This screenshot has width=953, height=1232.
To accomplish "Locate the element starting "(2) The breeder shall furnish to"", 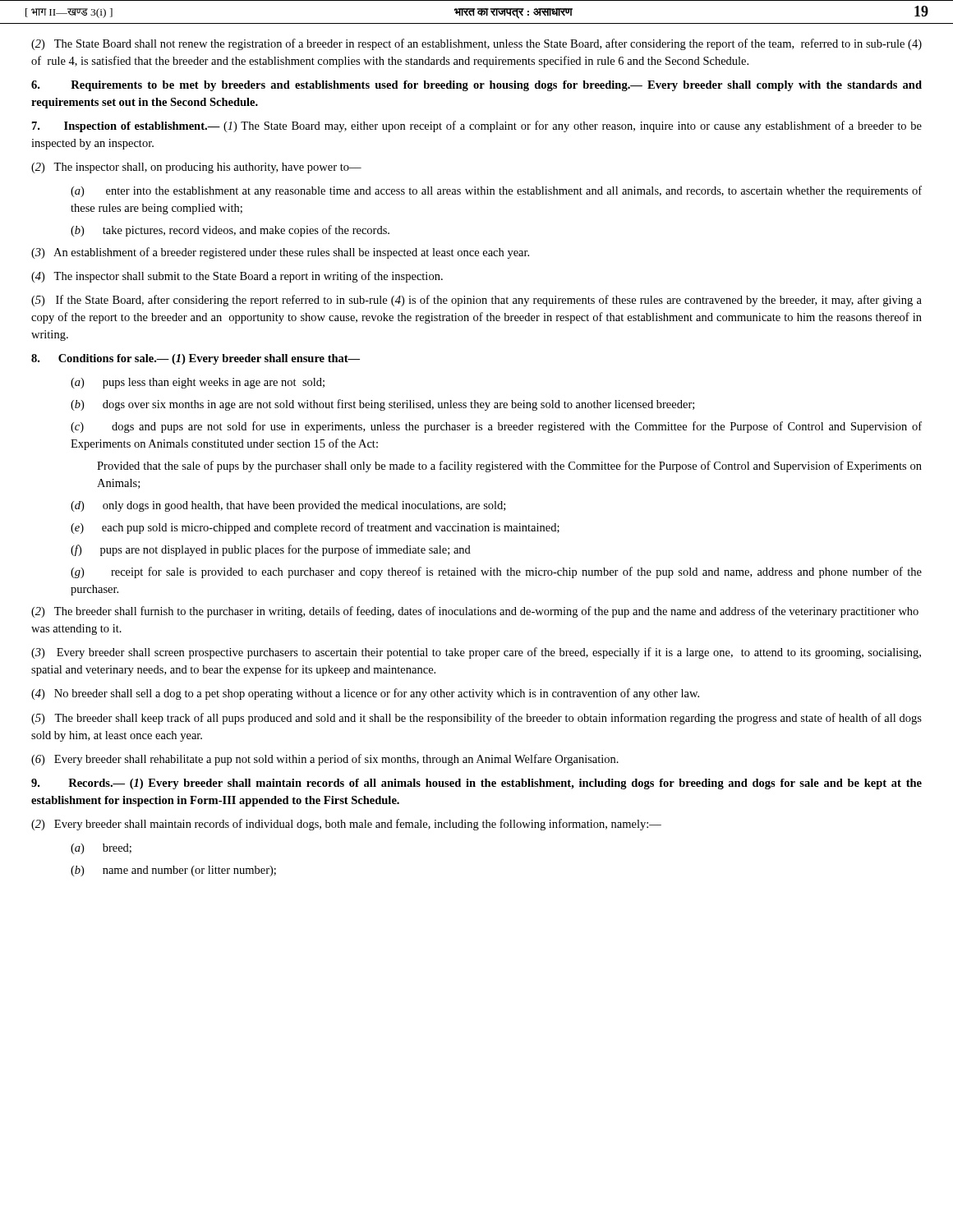I will coord(476,620).
